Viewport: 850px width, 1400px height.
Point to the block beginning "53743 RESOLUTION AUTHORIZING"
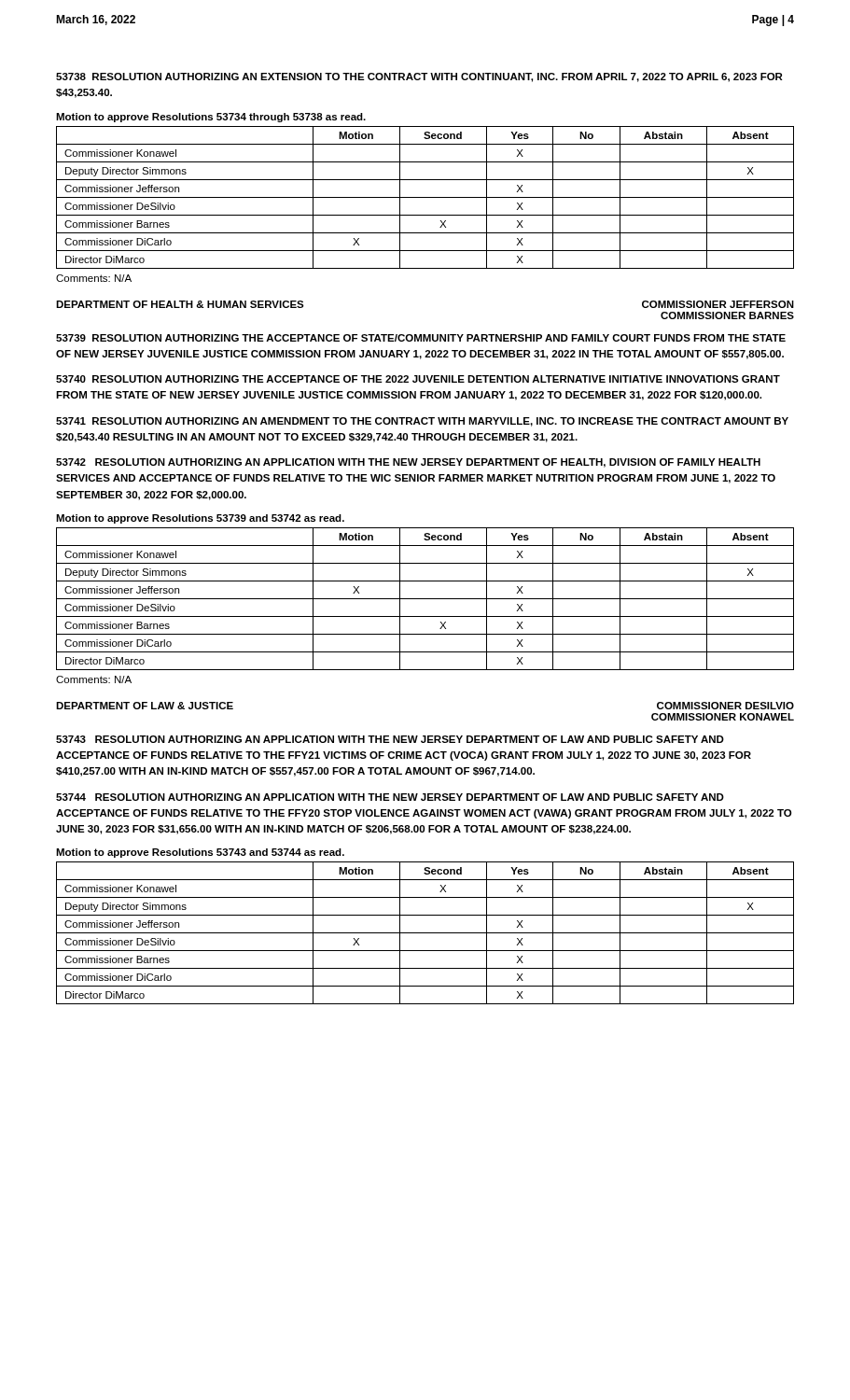point(404,755)
